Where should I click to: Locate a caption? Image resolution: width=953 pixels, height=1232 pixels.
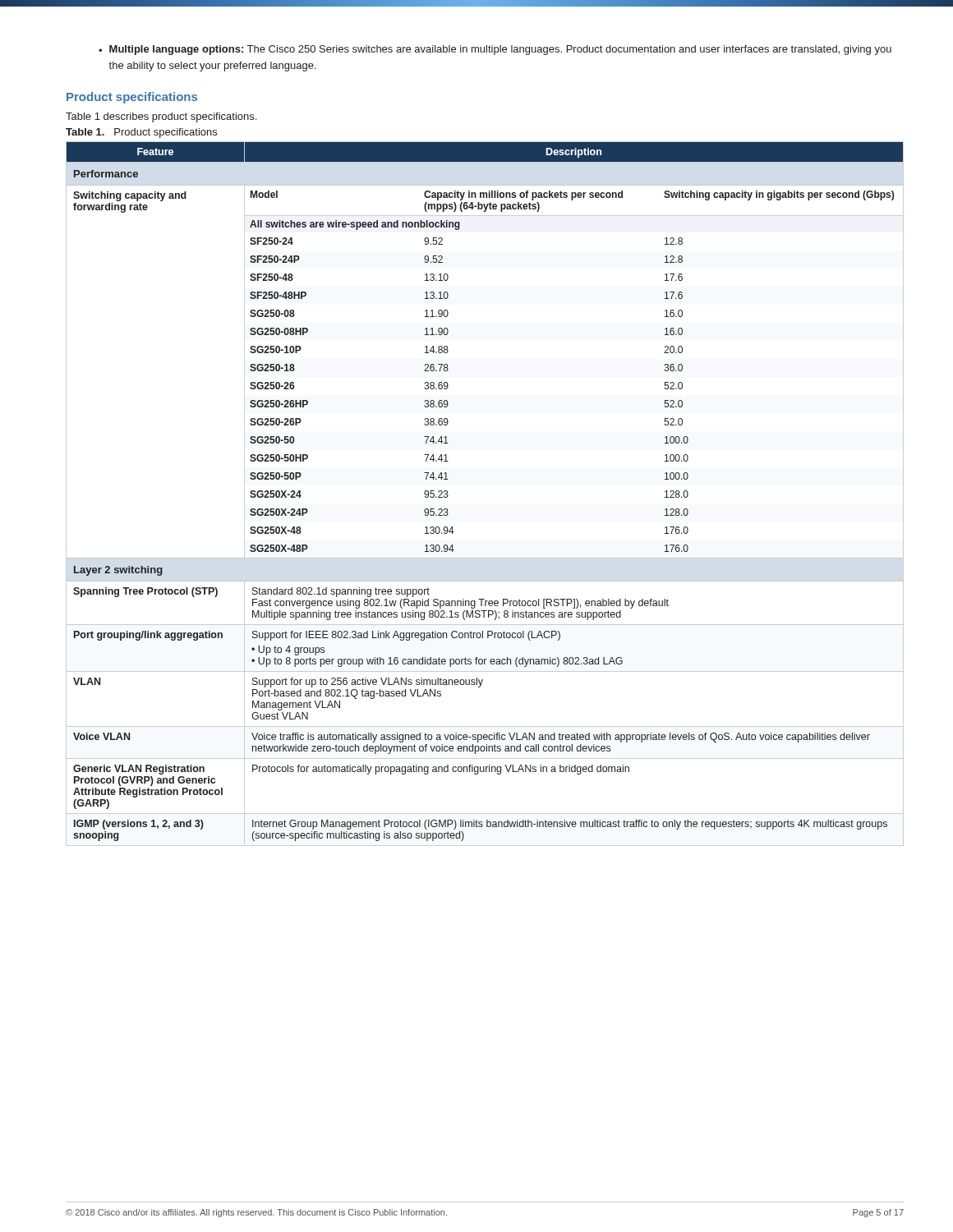click(x=142, y=132)
